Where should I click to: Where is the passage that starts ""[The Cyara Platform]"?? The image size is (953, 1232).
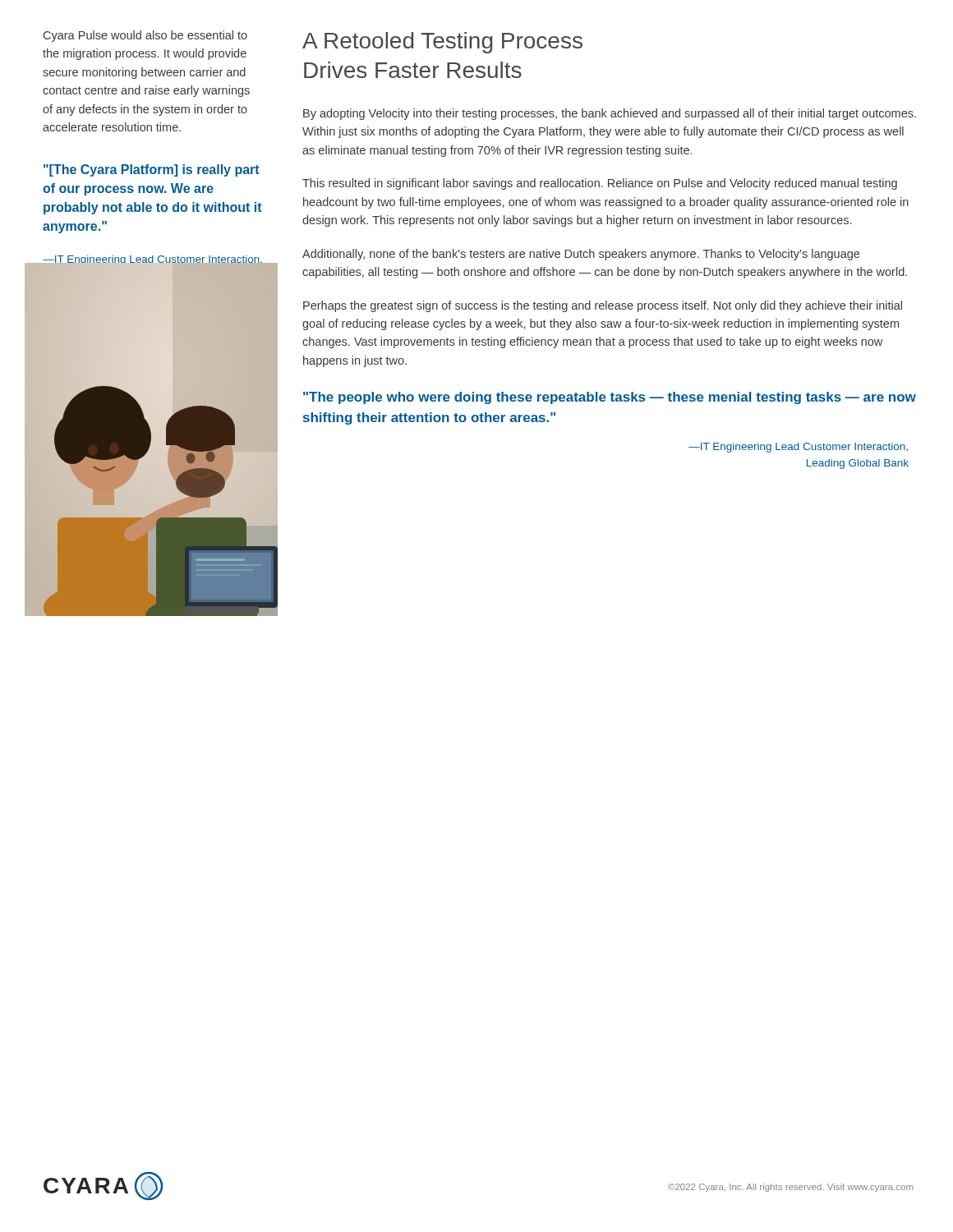(153, 198)
